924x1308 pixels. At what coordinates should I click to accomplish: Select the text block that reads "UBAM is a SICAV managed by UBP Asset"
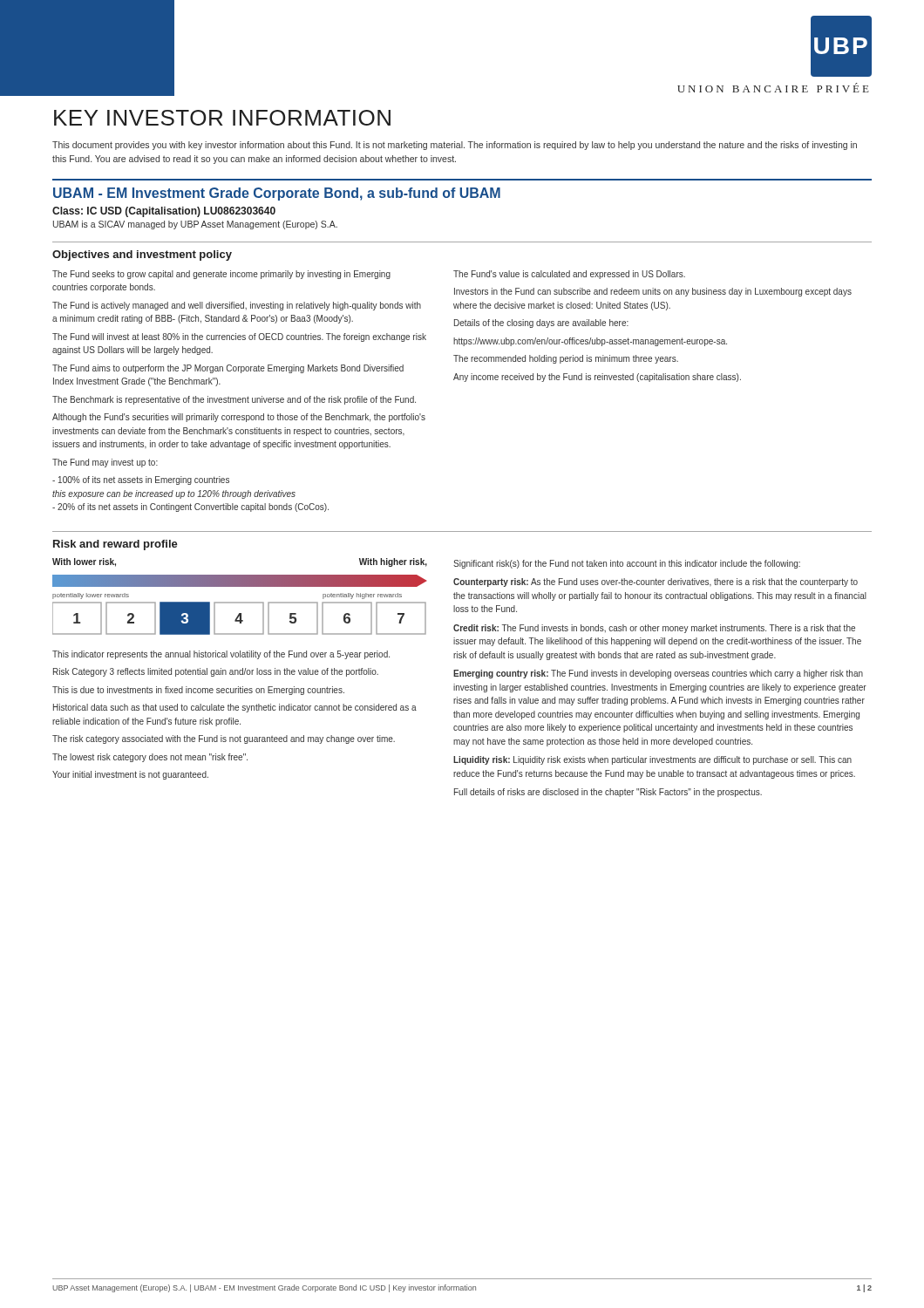(x=195, y=224)
